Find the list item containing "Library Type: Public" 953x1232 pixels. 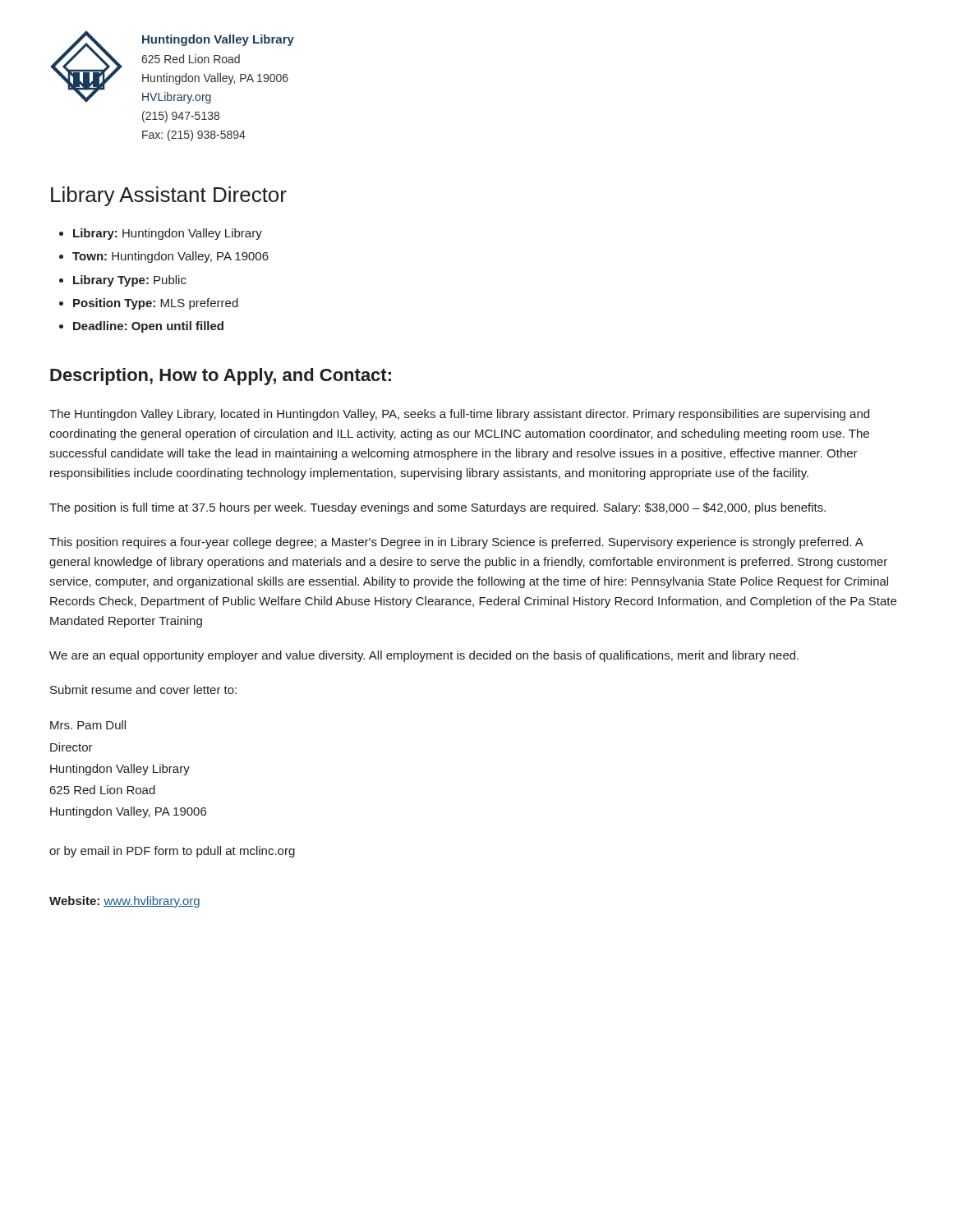click(129, 279)
